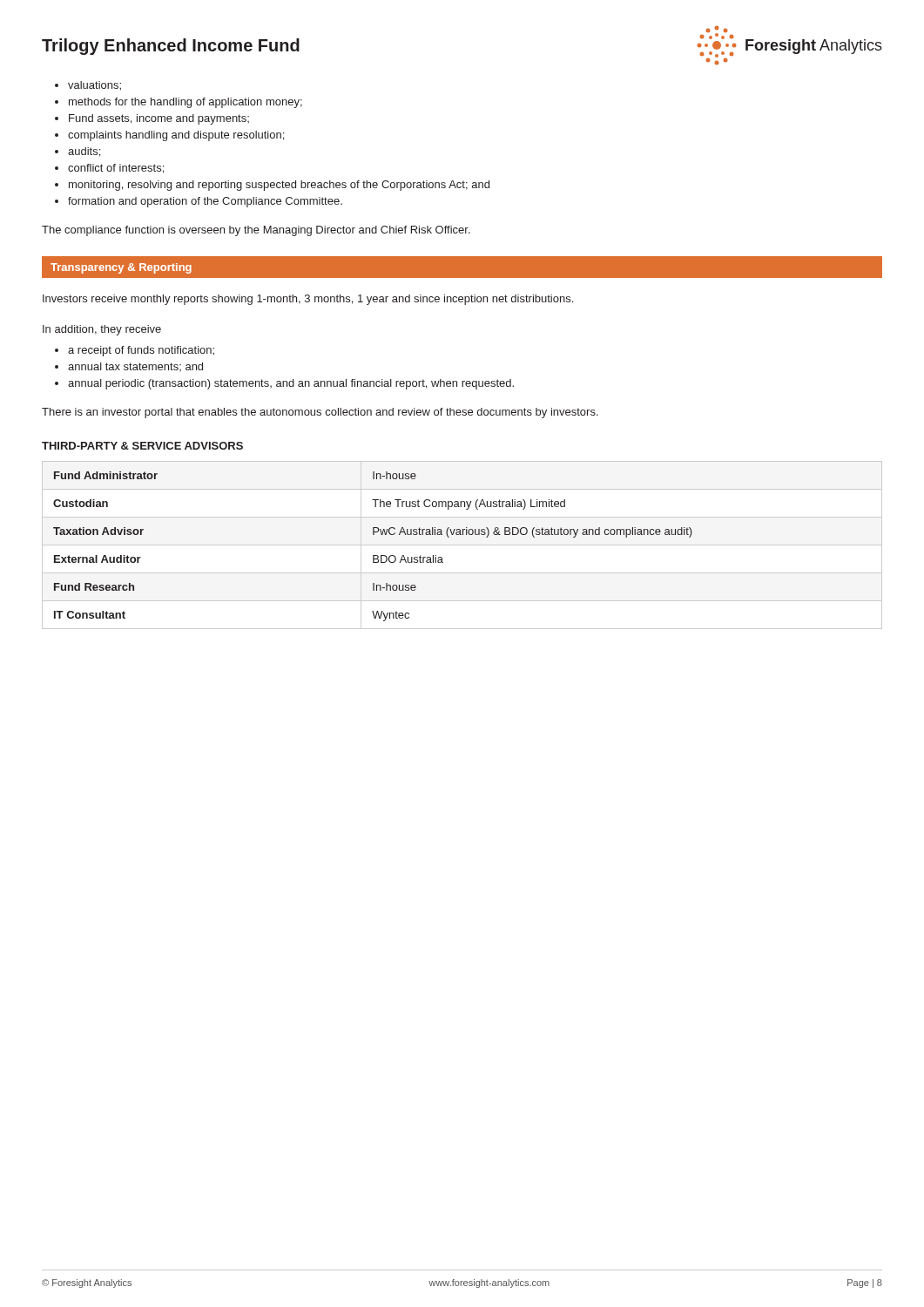
Task: Locate the table with the text "Fund Administrator"
Action: (x=462, y=545)
